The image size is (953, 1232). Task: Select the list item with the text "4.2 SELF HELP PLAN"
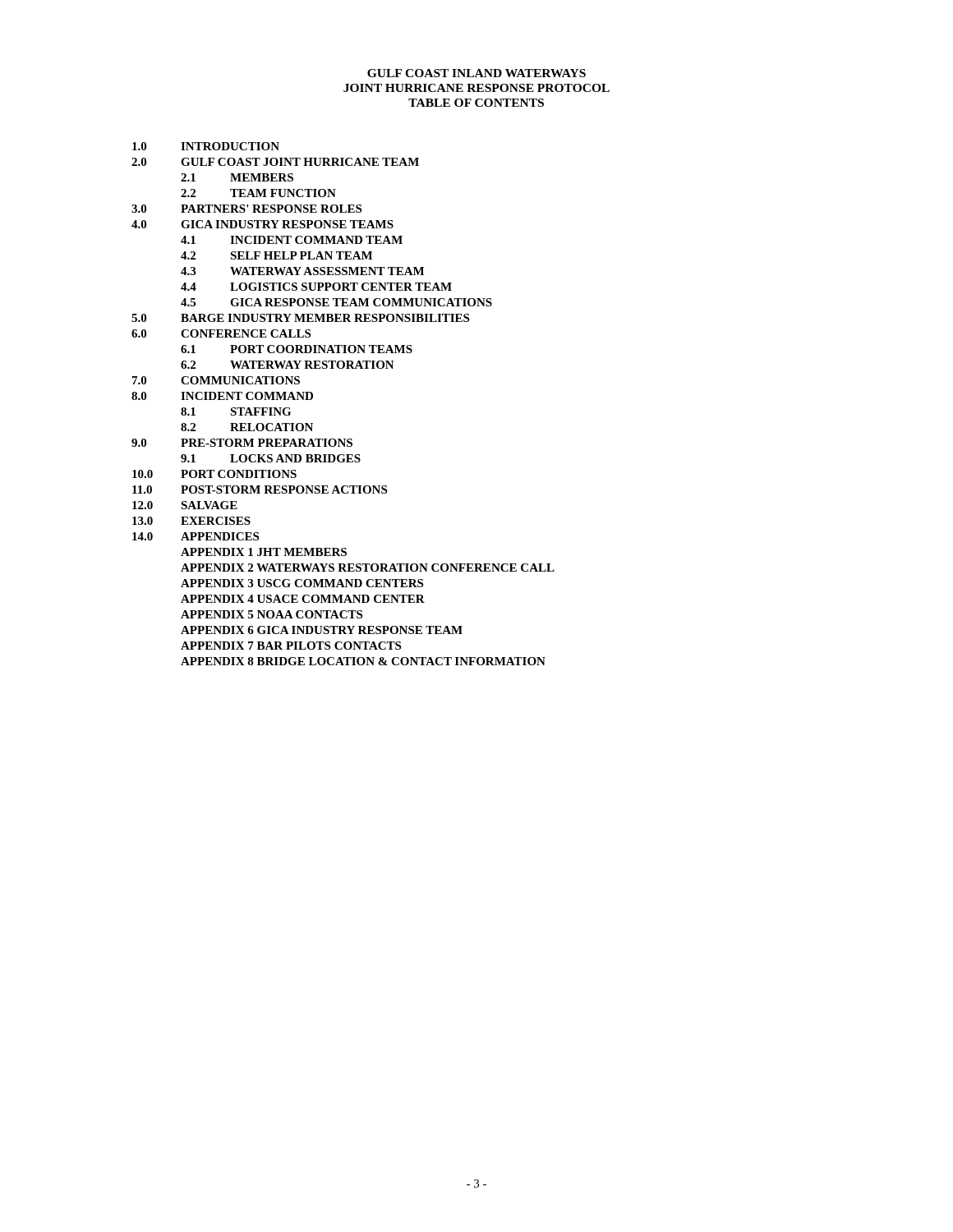277,256
